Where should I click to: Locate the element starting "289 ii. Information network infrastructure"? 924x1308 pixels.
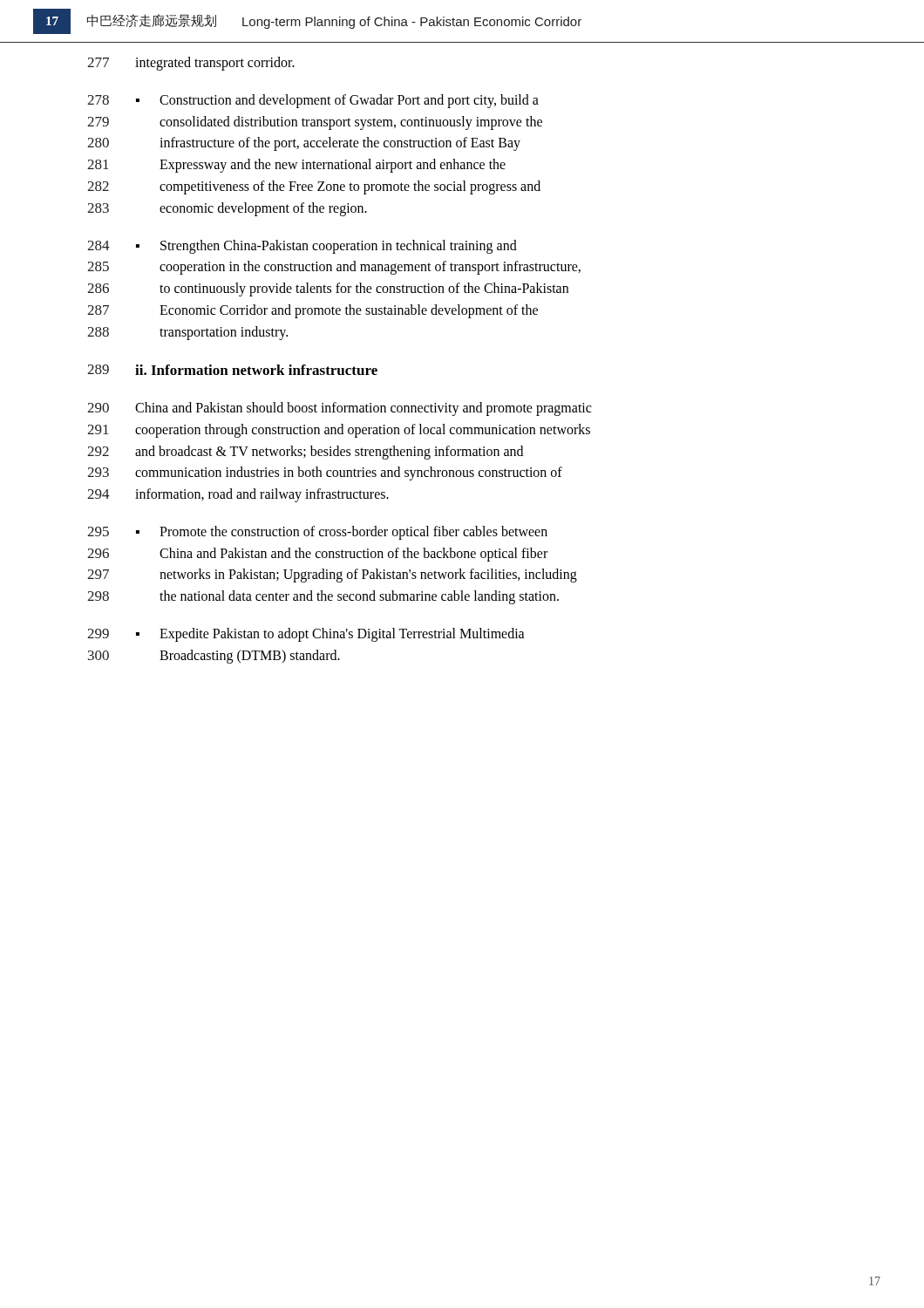tap(232, 370)
